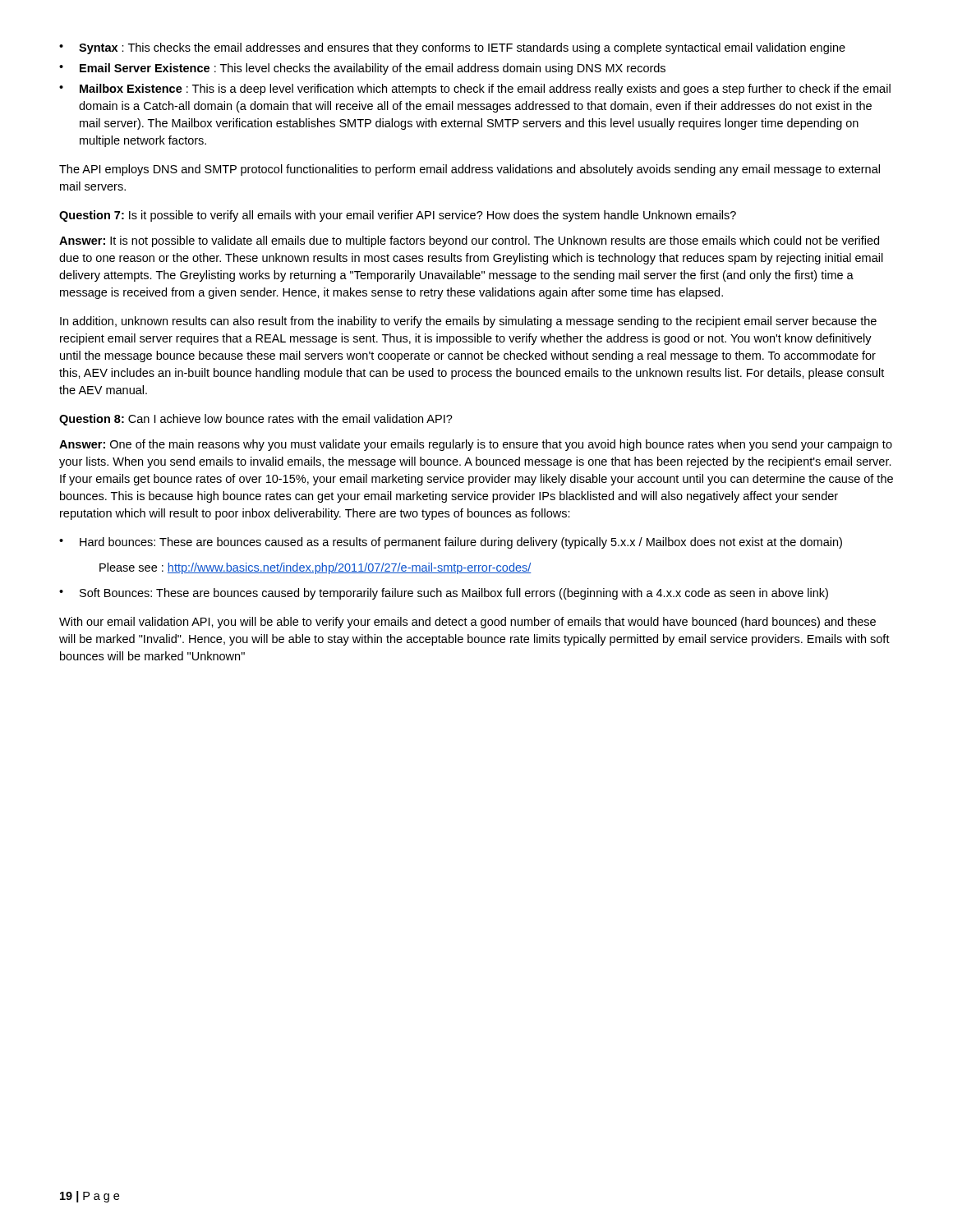Click on the text that reads "Please see : http://www.basics.net/index.php/2011/07/27/e-mail-smtp-error-codes/"
The height and width of the screenshot is (1232, 953).
[x=315, y=568]
